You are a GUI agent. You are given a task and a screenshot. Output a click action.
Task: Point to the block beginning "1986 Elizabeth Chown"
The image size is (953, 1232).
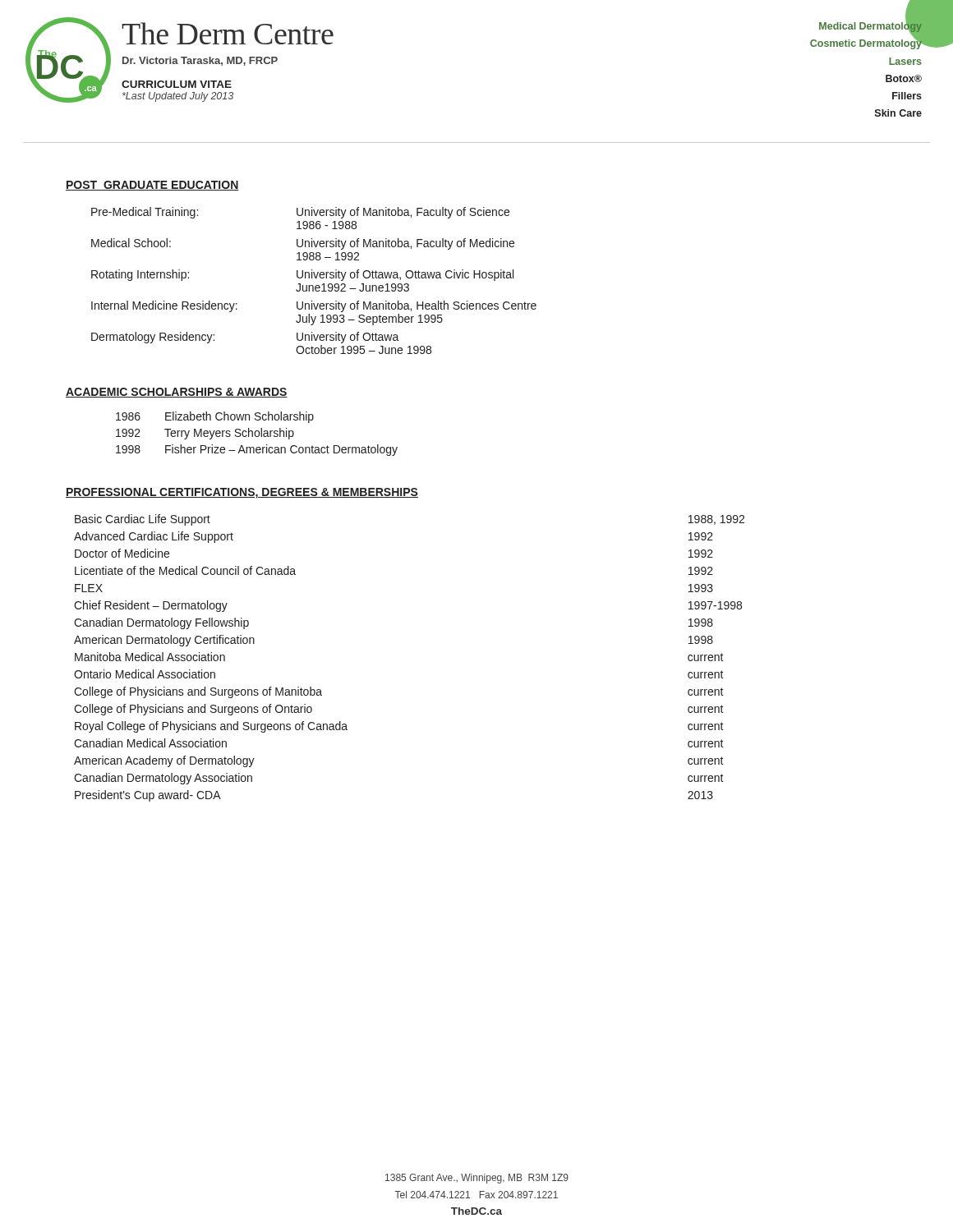click(214, 416)
